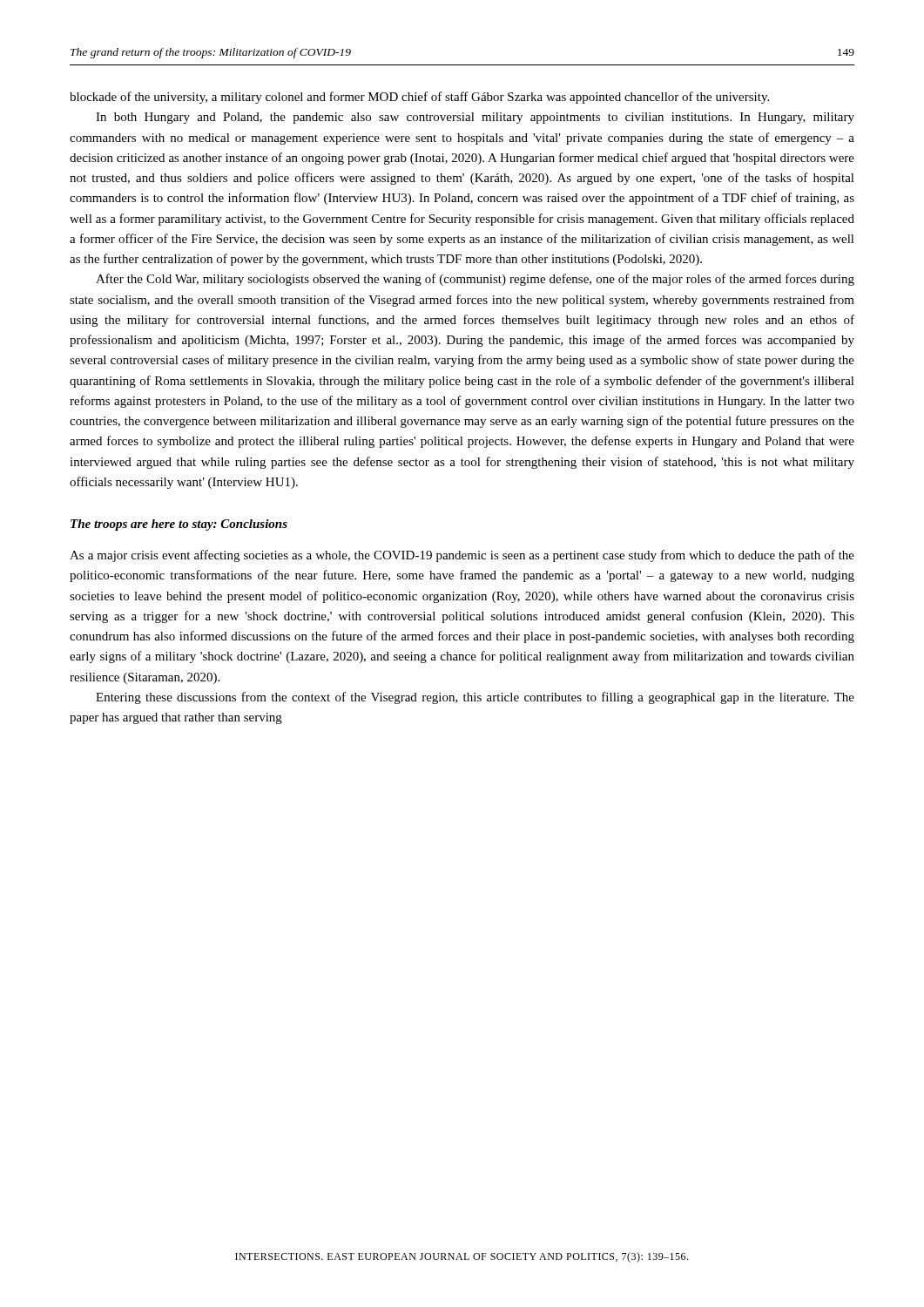924x1307 pixels.
Task: Click the passage that begins "As a major crisis event affecting"
Action: coord(462,637)
